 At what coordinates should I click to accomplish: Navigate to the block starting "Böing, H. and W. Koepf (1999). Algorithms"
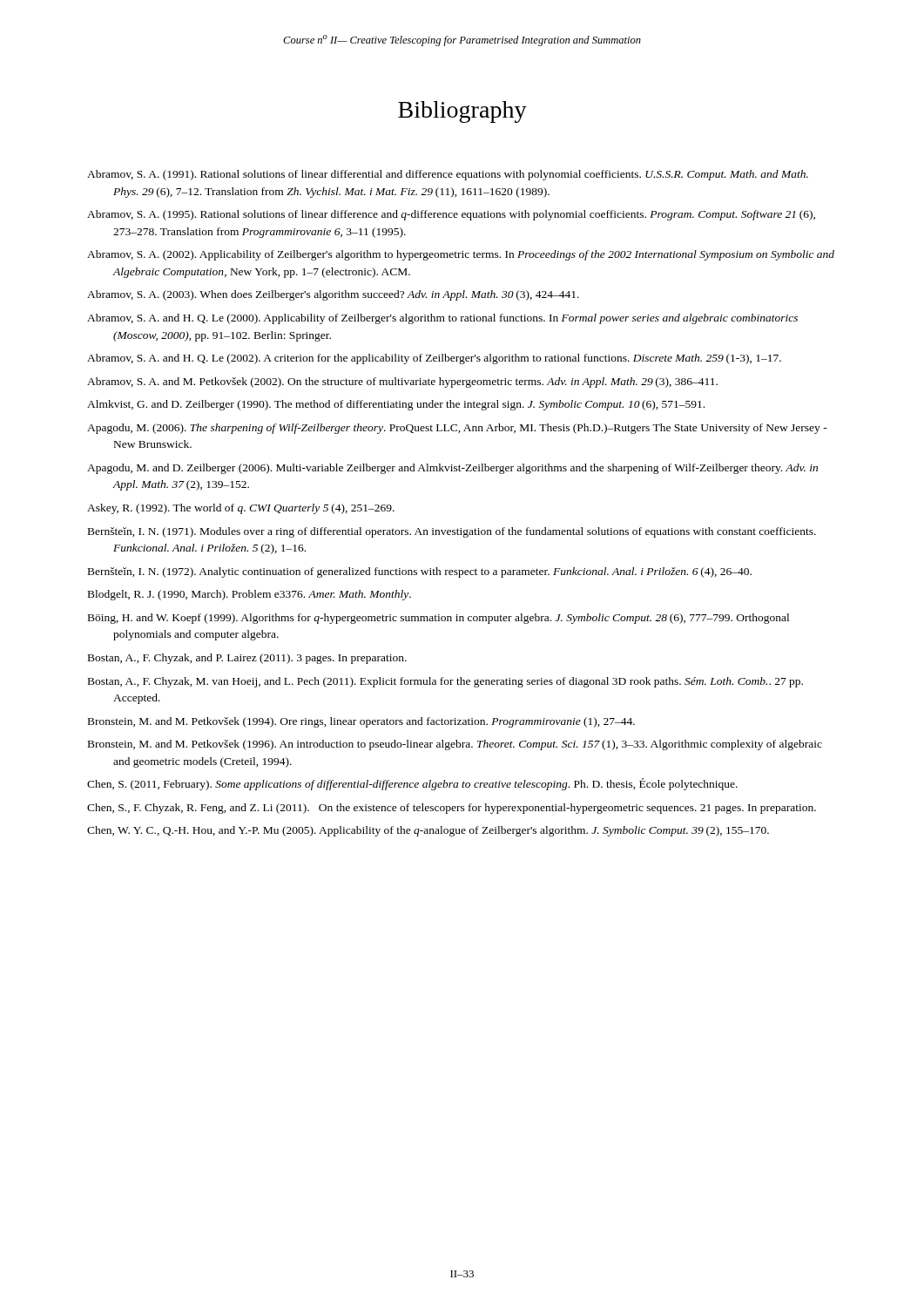click(438, 626)
